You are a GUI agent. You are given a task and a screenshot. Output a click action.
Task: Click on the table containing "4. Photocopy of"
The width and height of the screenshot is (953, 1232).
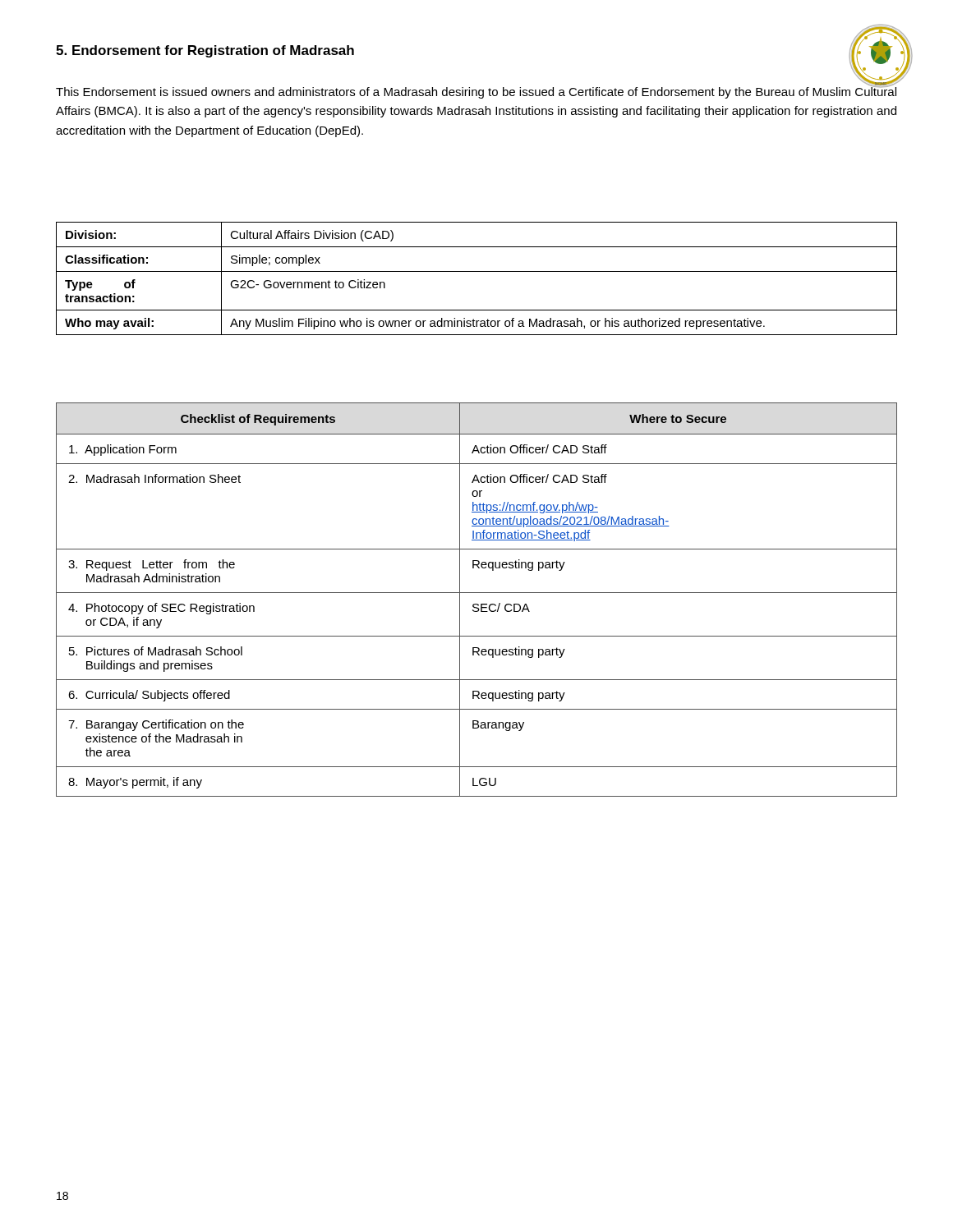[476, 600]
